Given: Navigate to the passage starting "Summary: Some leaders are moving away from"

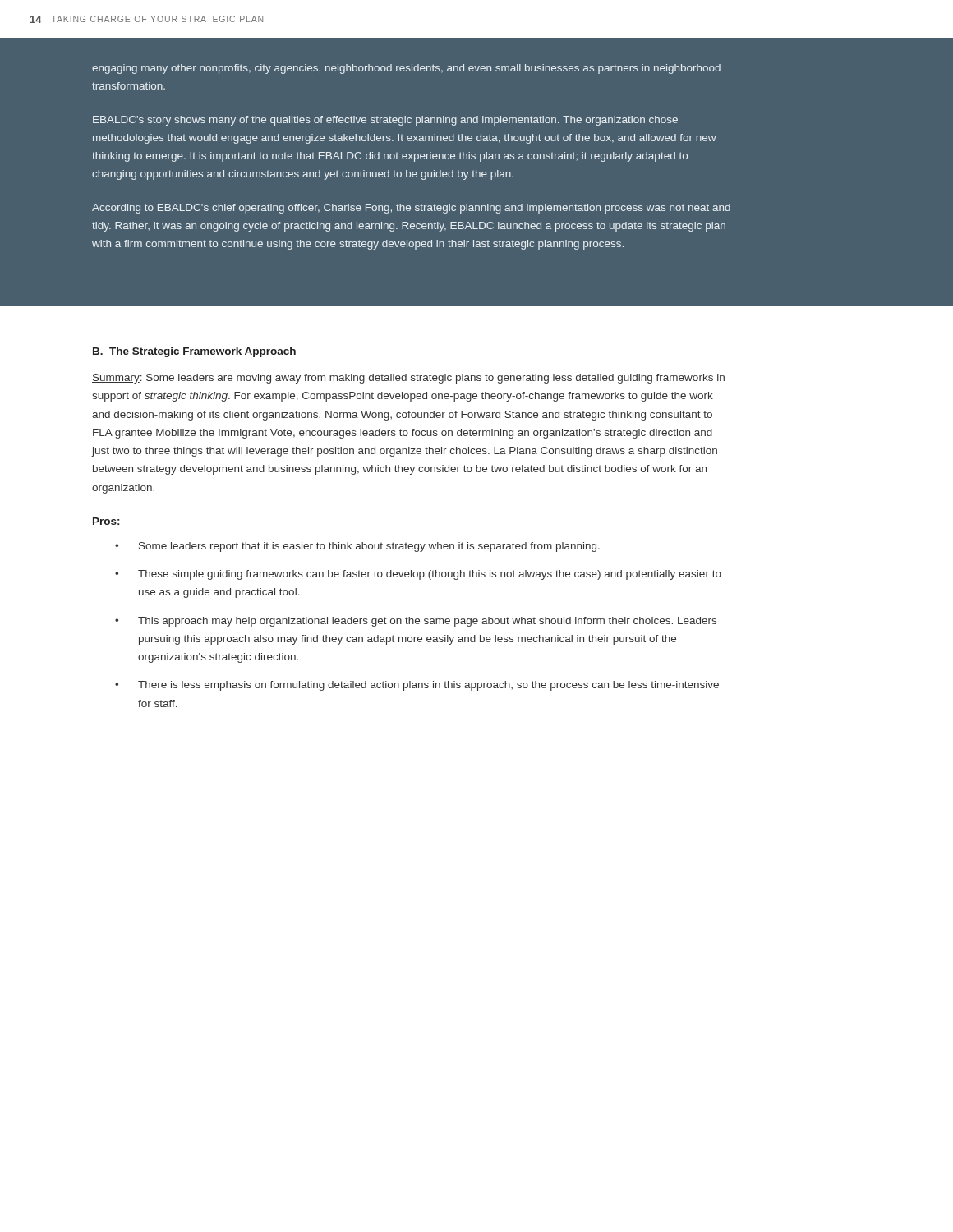Looking at the screenshot, I should pos(412,433).
